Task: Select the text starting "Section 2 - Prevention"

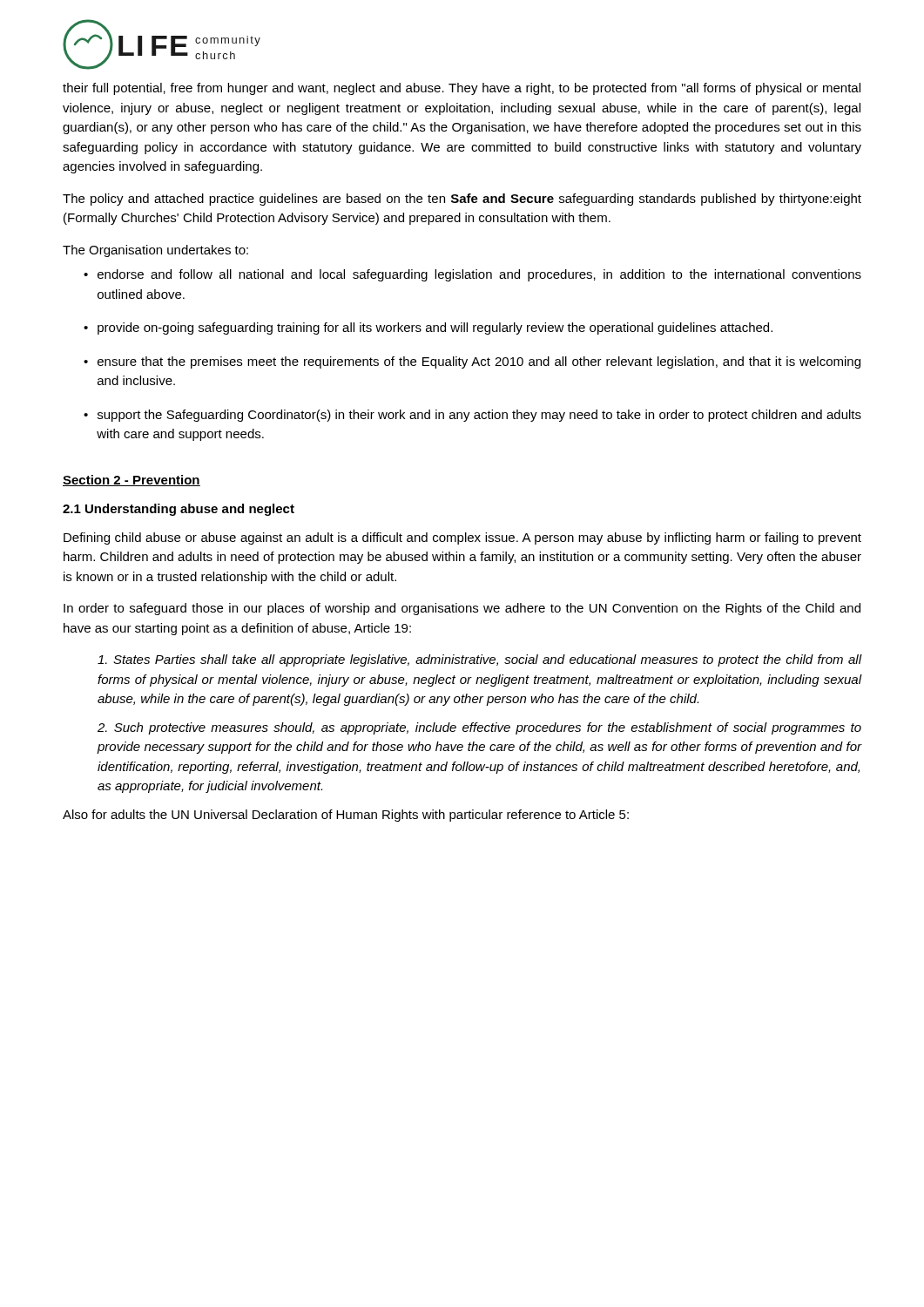Action: click(x=131, y=479)
